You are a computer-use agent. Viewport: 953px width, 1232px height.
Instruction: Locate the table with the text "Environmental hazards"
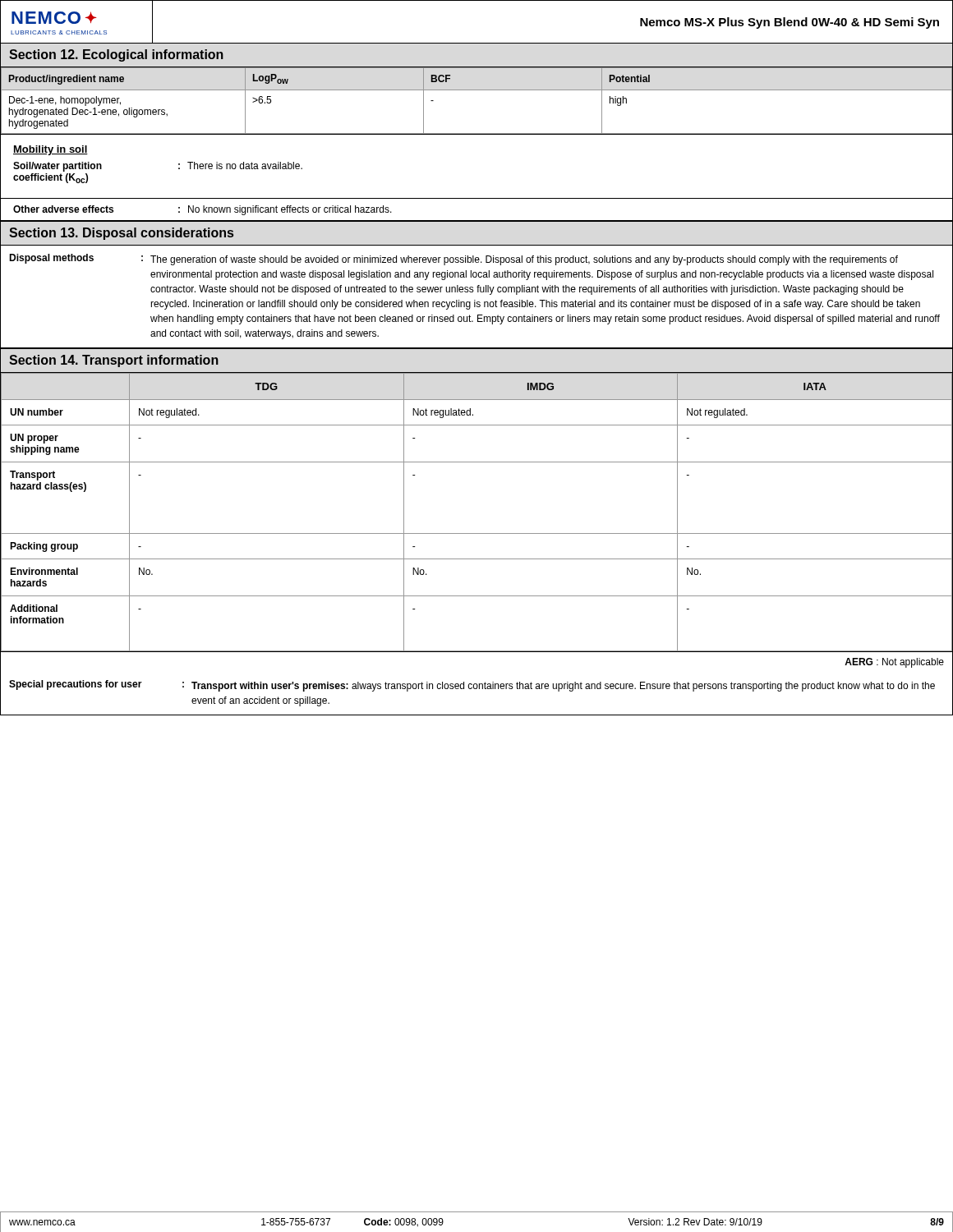click(x=476, y=512)
